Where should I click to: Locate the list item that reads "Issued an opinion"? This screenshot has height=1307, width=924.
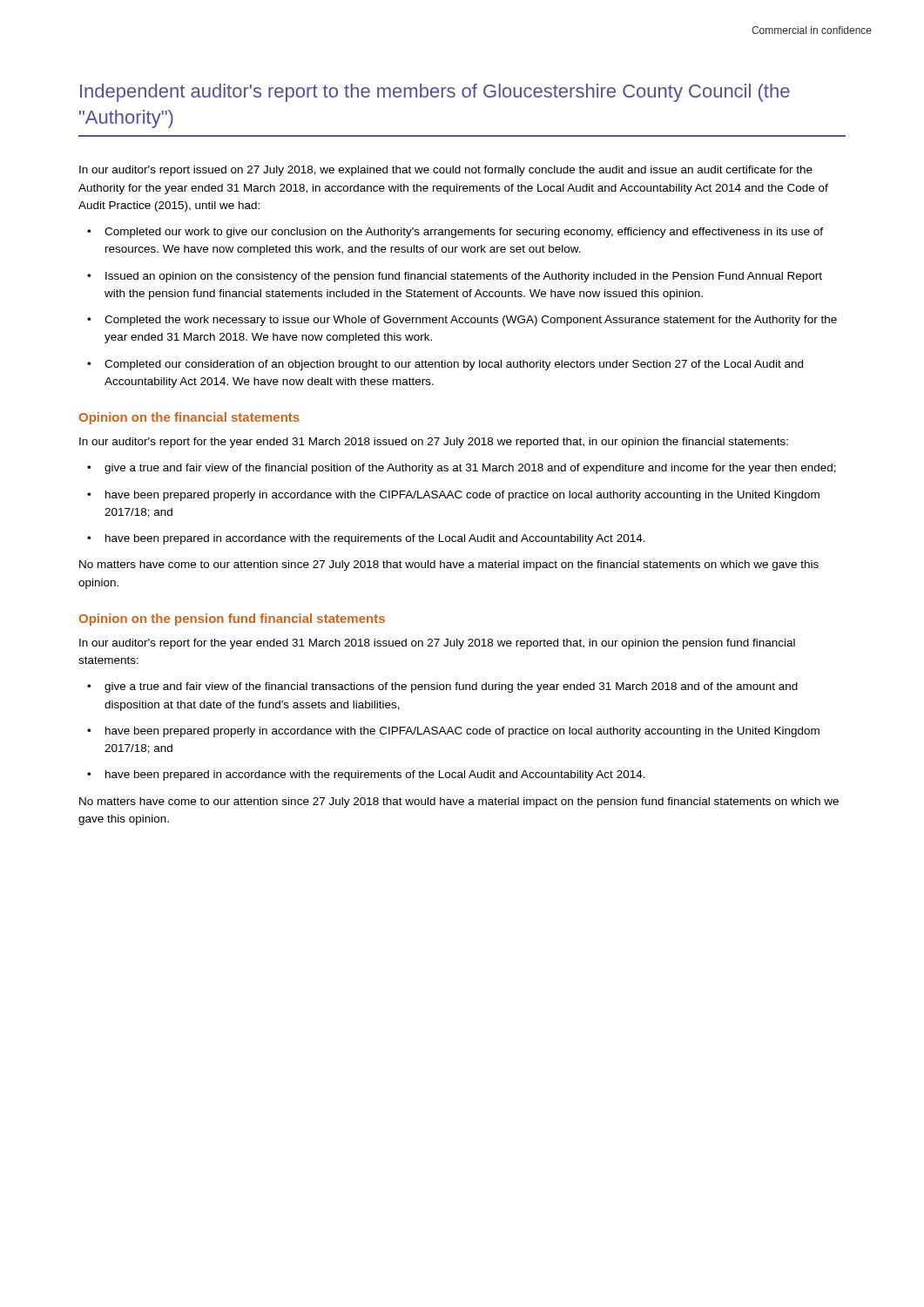[463, 284]
